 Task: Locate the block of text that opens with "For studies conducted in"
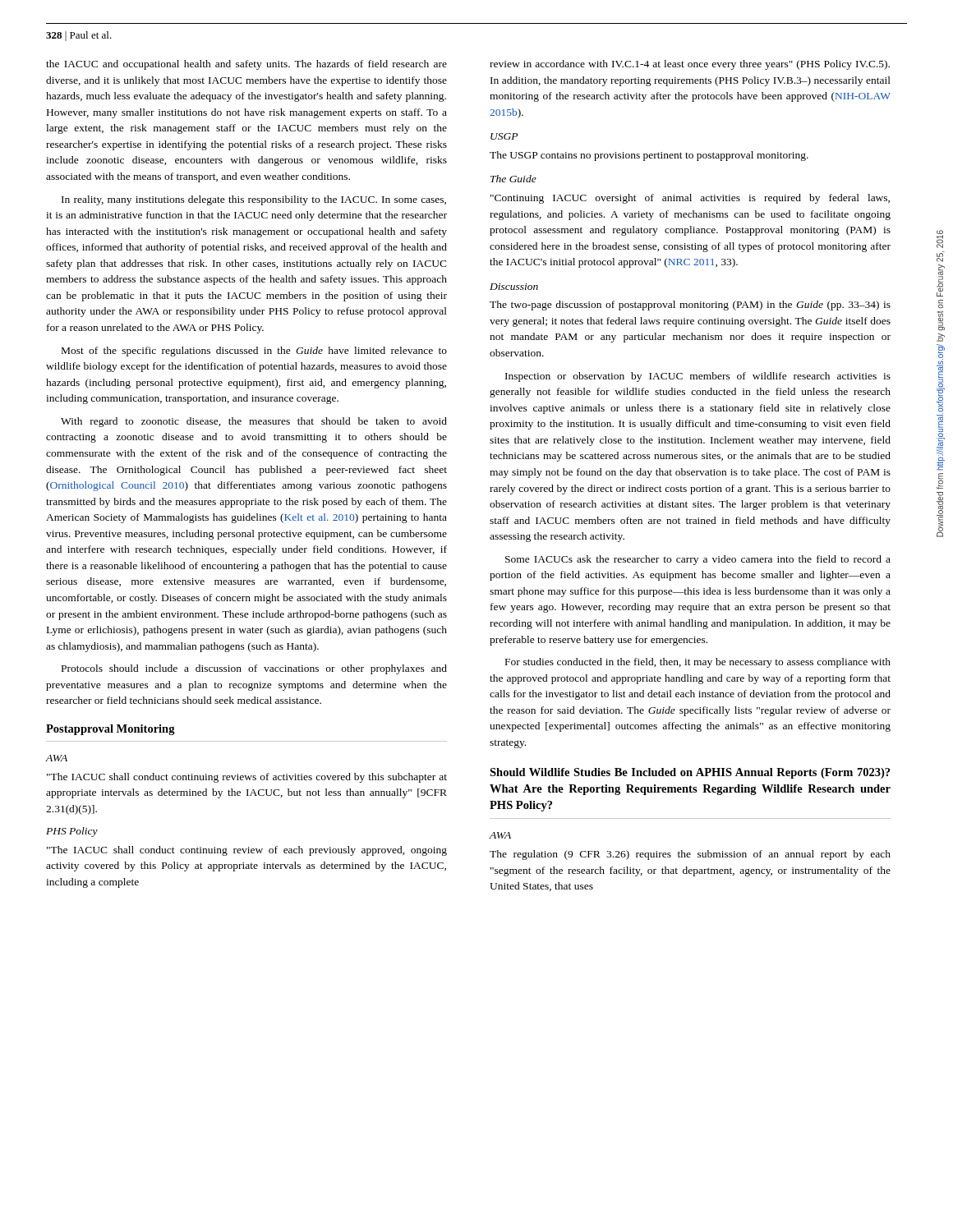[x=690, y=702]
